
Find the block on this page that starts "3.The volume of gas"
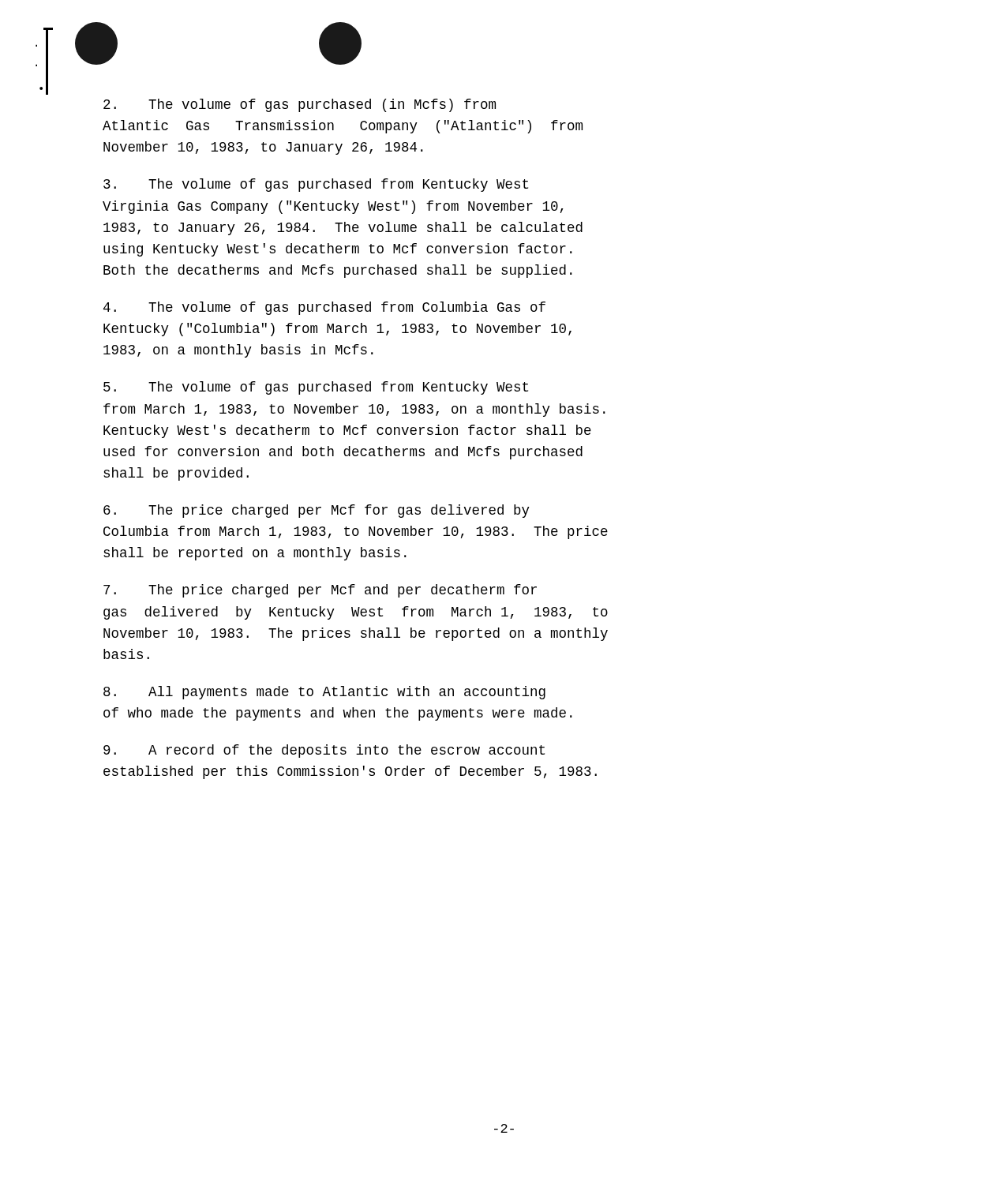click(343, 227)
